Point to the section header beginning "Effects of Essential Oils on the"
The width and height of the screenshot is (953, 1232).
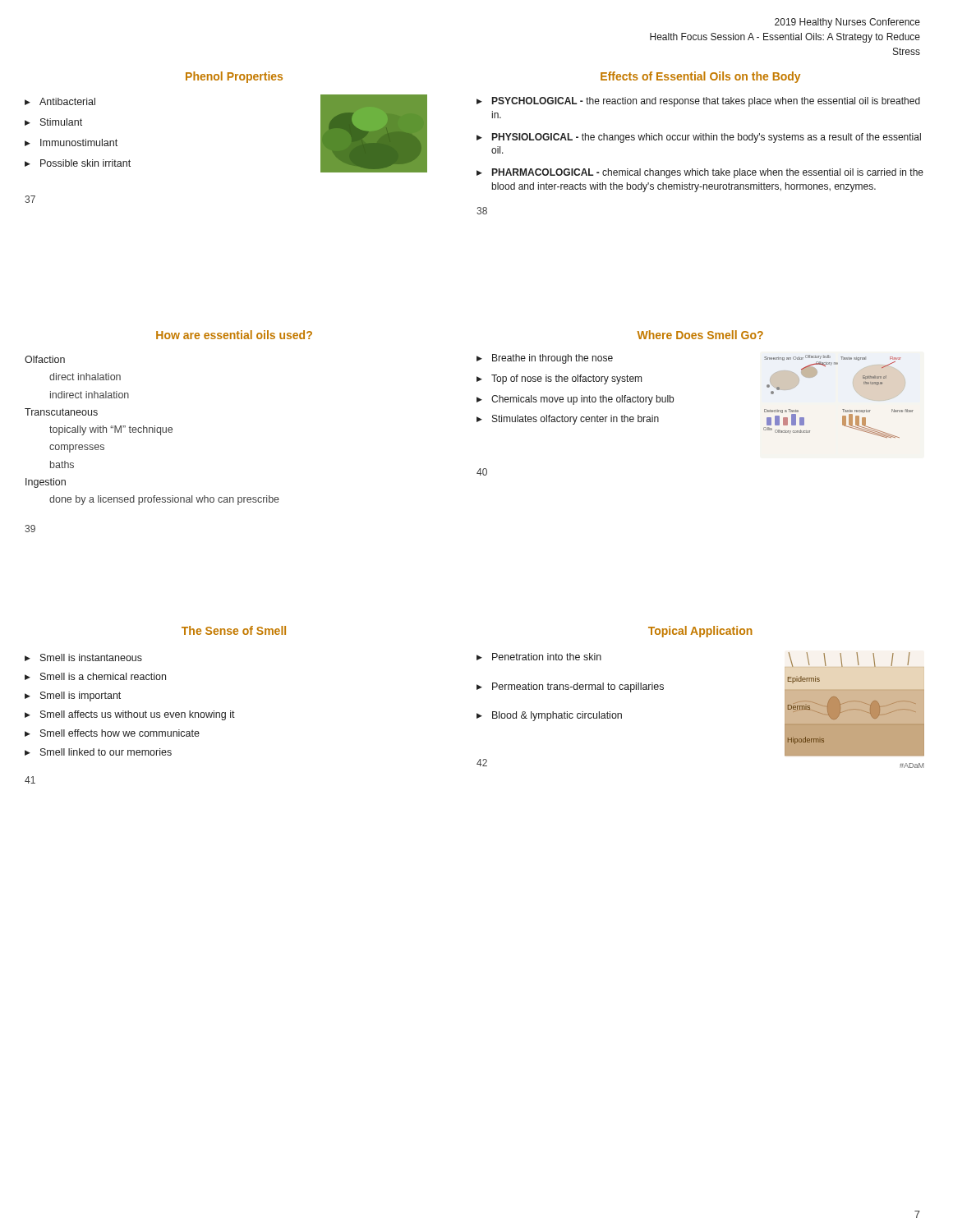coord(700,76)
